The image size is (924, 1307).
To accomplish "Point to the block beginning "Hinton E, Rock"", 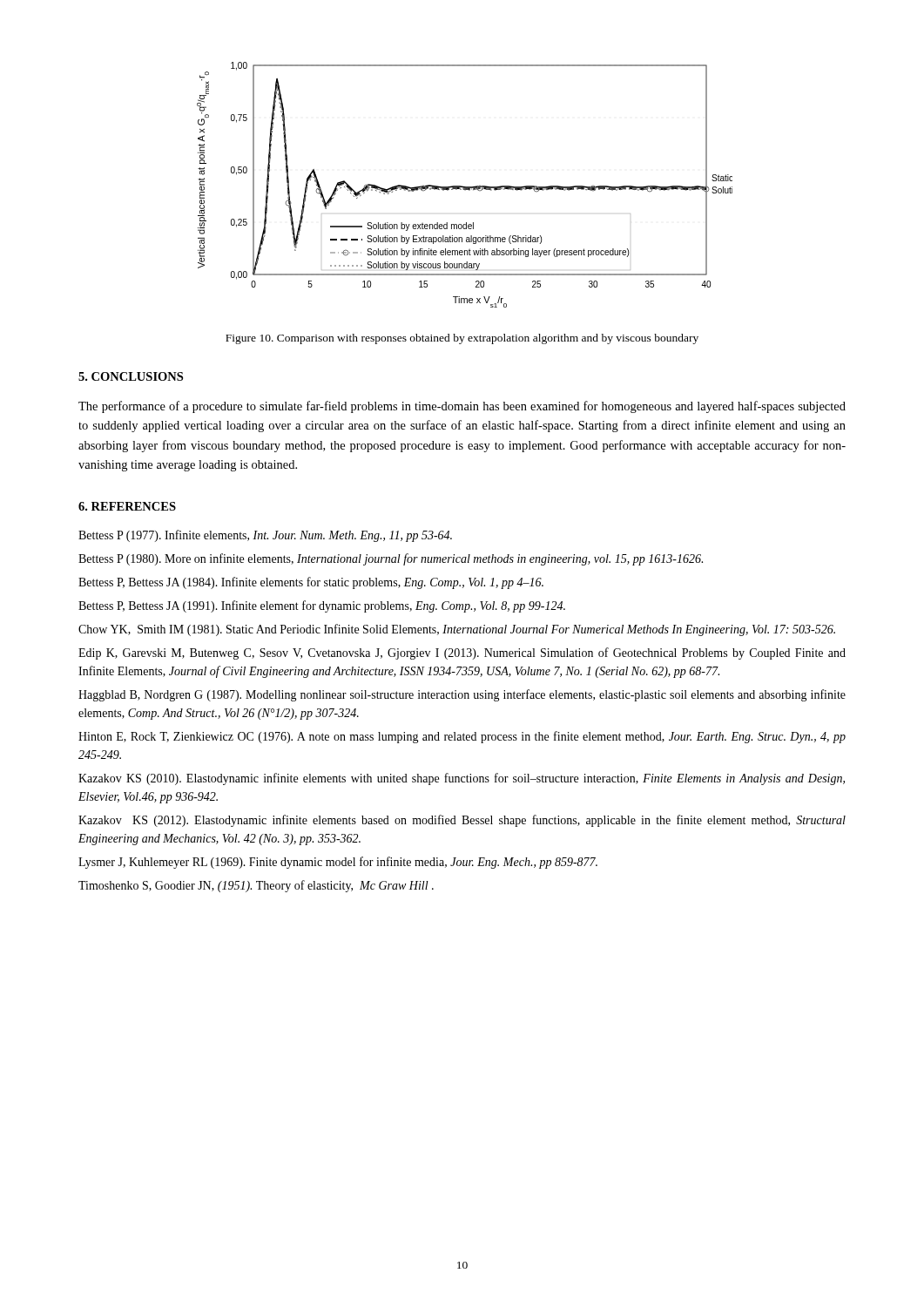I will (462, 746).
